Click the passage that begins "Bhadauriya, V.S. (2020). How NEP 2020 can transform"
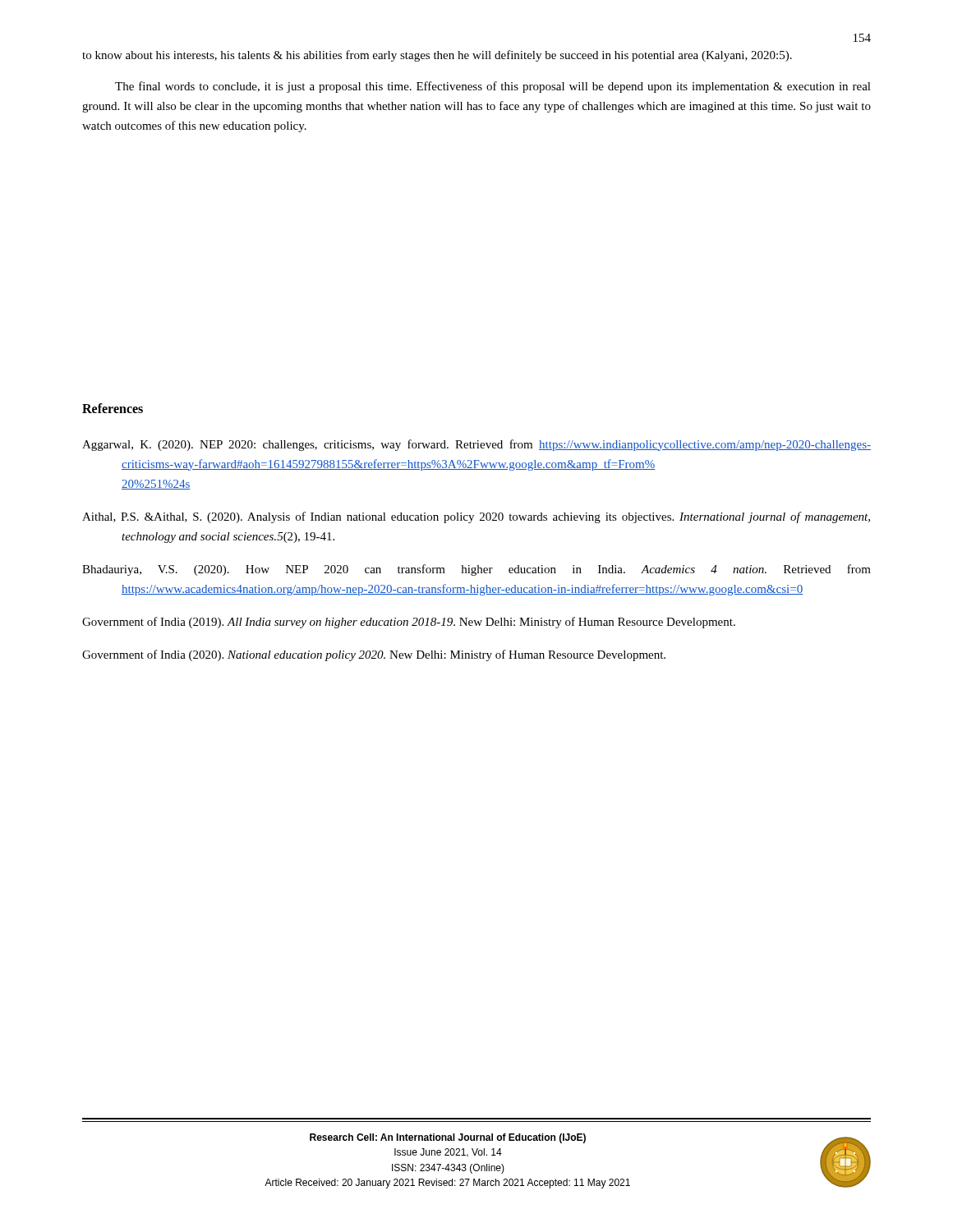953x1232 pixels. click(x=476, y=579)
